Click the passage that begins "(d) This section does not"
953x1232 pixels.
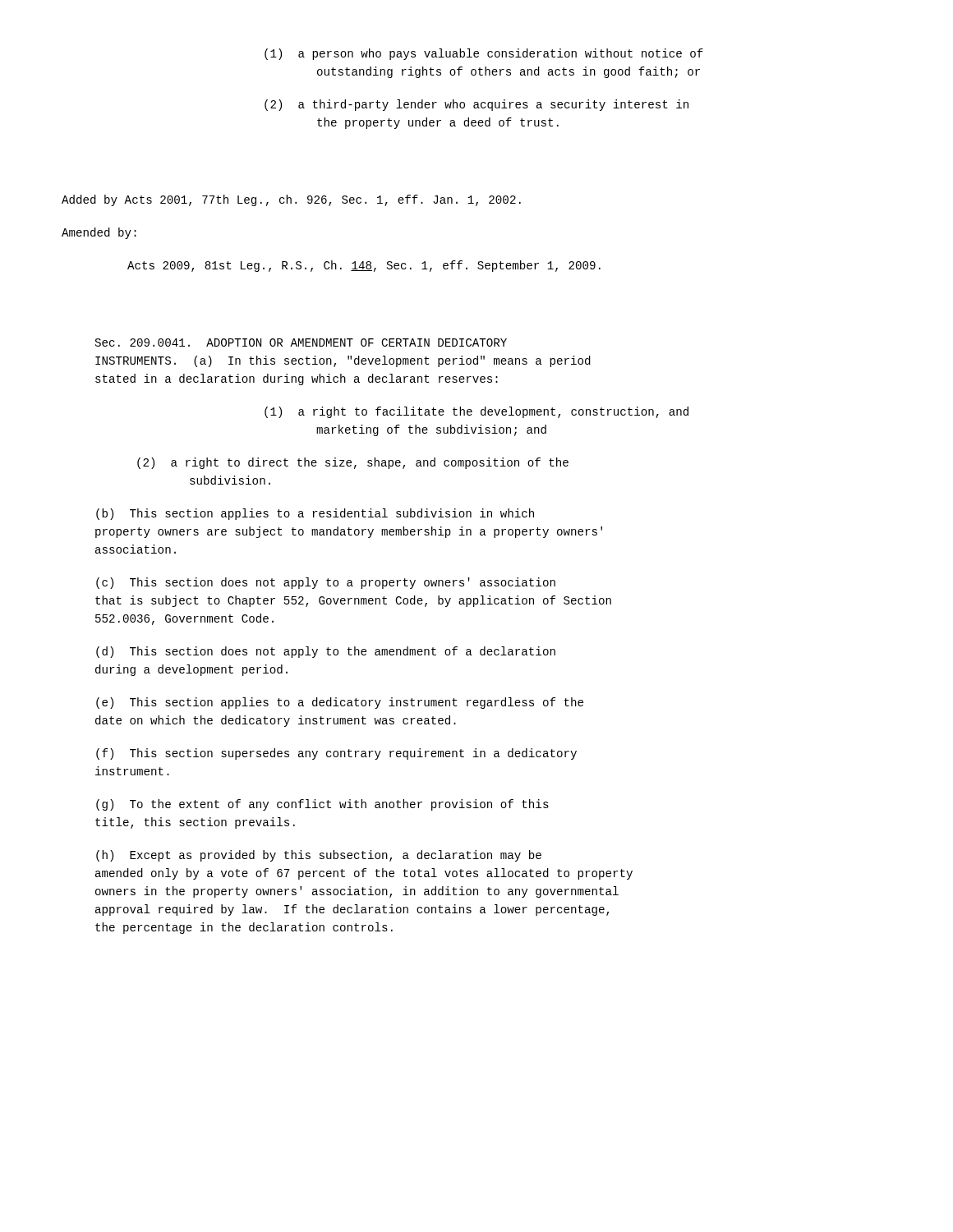click(325, 661)
